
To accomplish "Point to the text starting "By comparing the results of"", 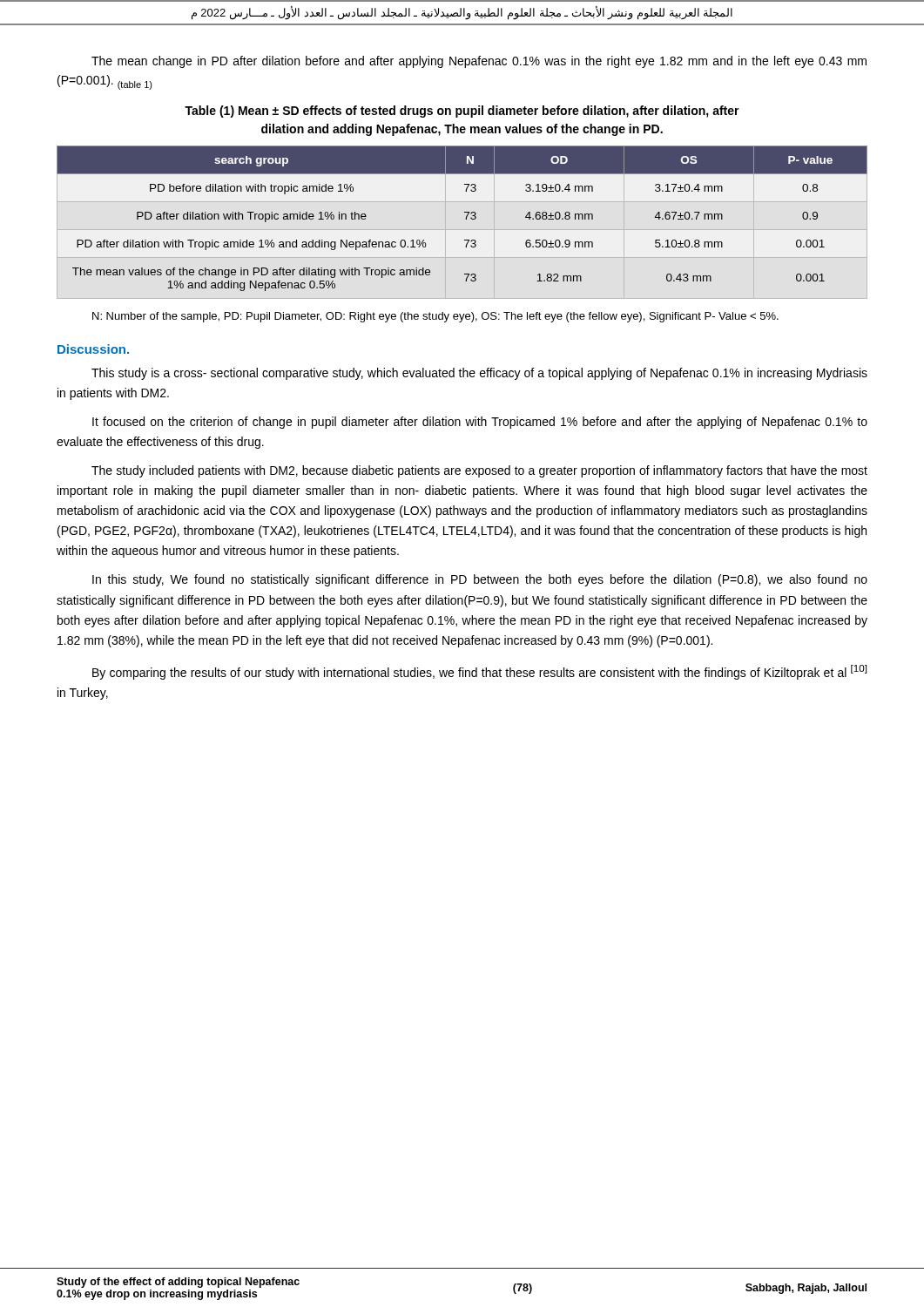I will (462, 681).
